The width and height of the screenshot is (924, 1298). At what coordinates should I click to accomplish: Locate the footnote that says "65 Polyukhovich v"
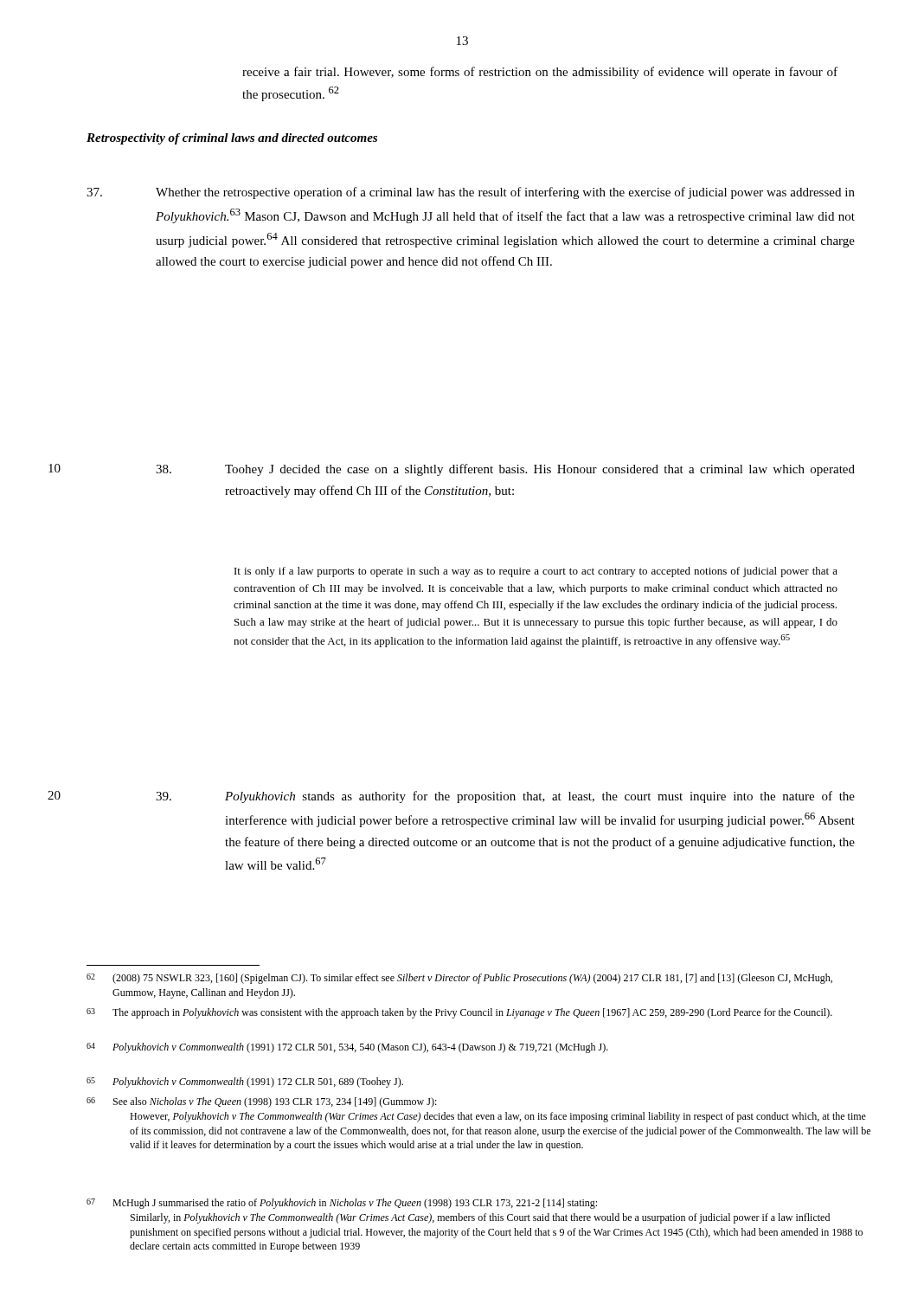245,1083
